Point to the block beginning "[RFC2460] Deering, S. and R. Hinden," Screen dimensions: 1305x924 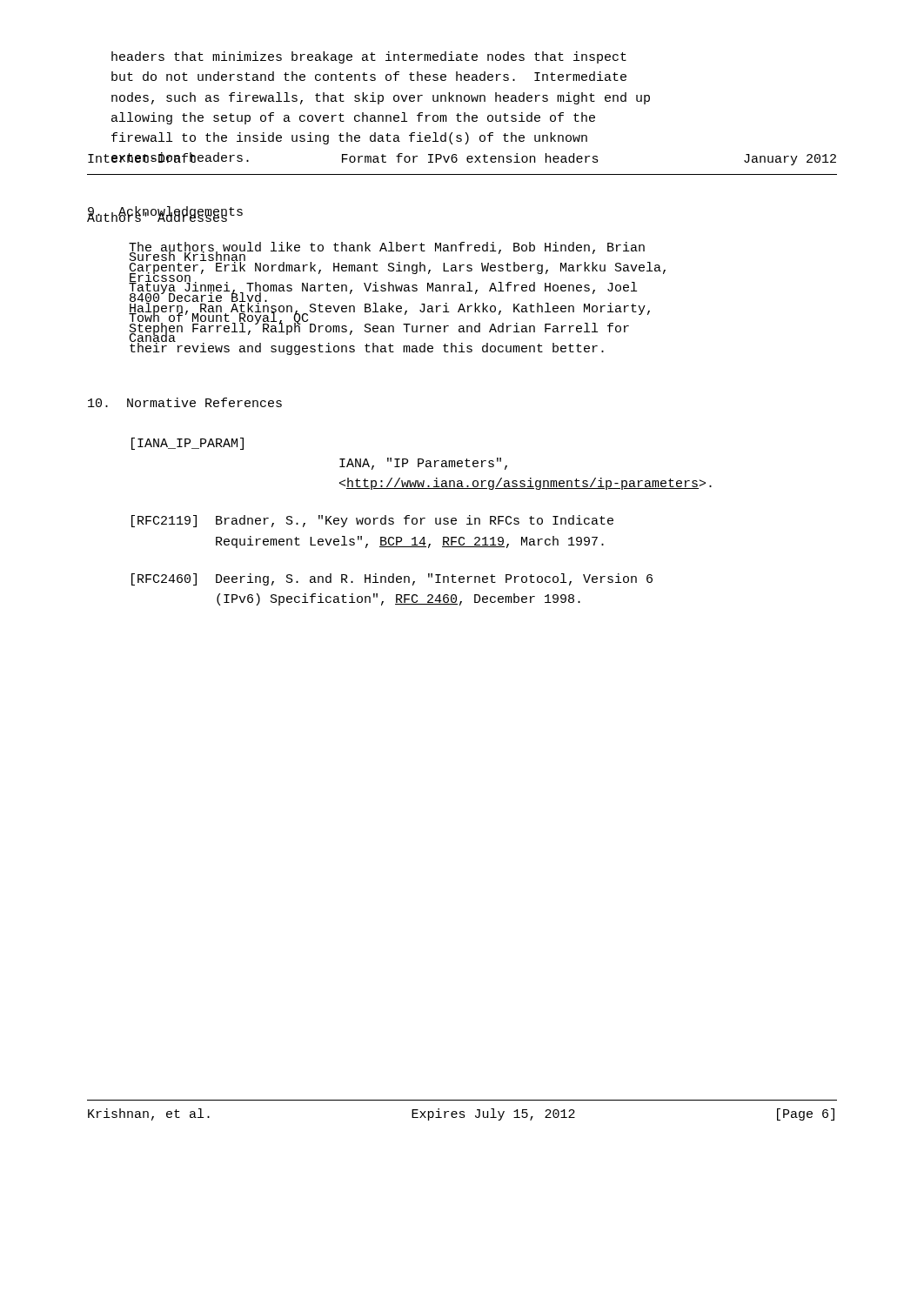(x=391, y=590)
